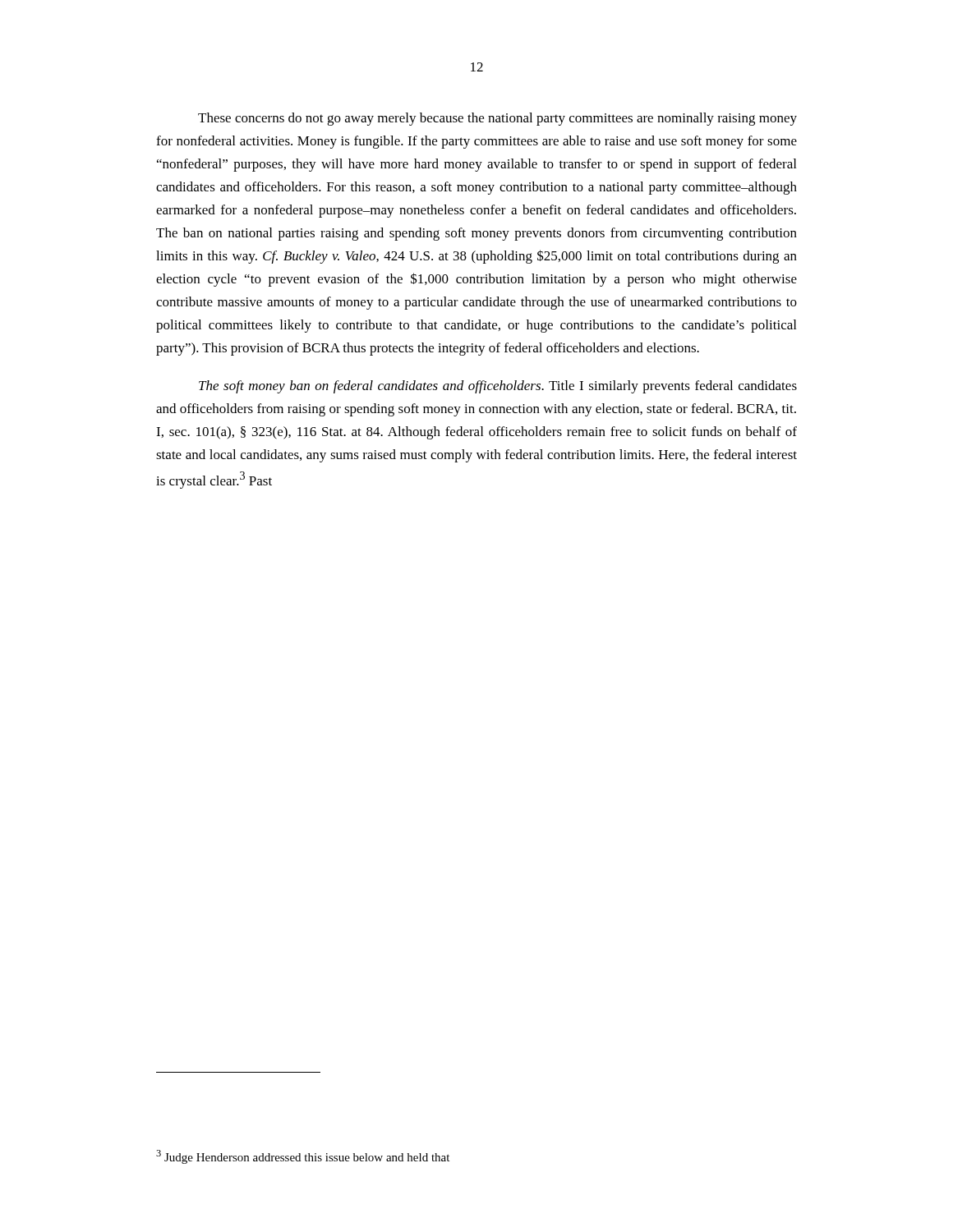Locate the footnote with the text "3 Judge Henderson"
This screenshot has width=953, height=1232.
[x=303, y=1155]
